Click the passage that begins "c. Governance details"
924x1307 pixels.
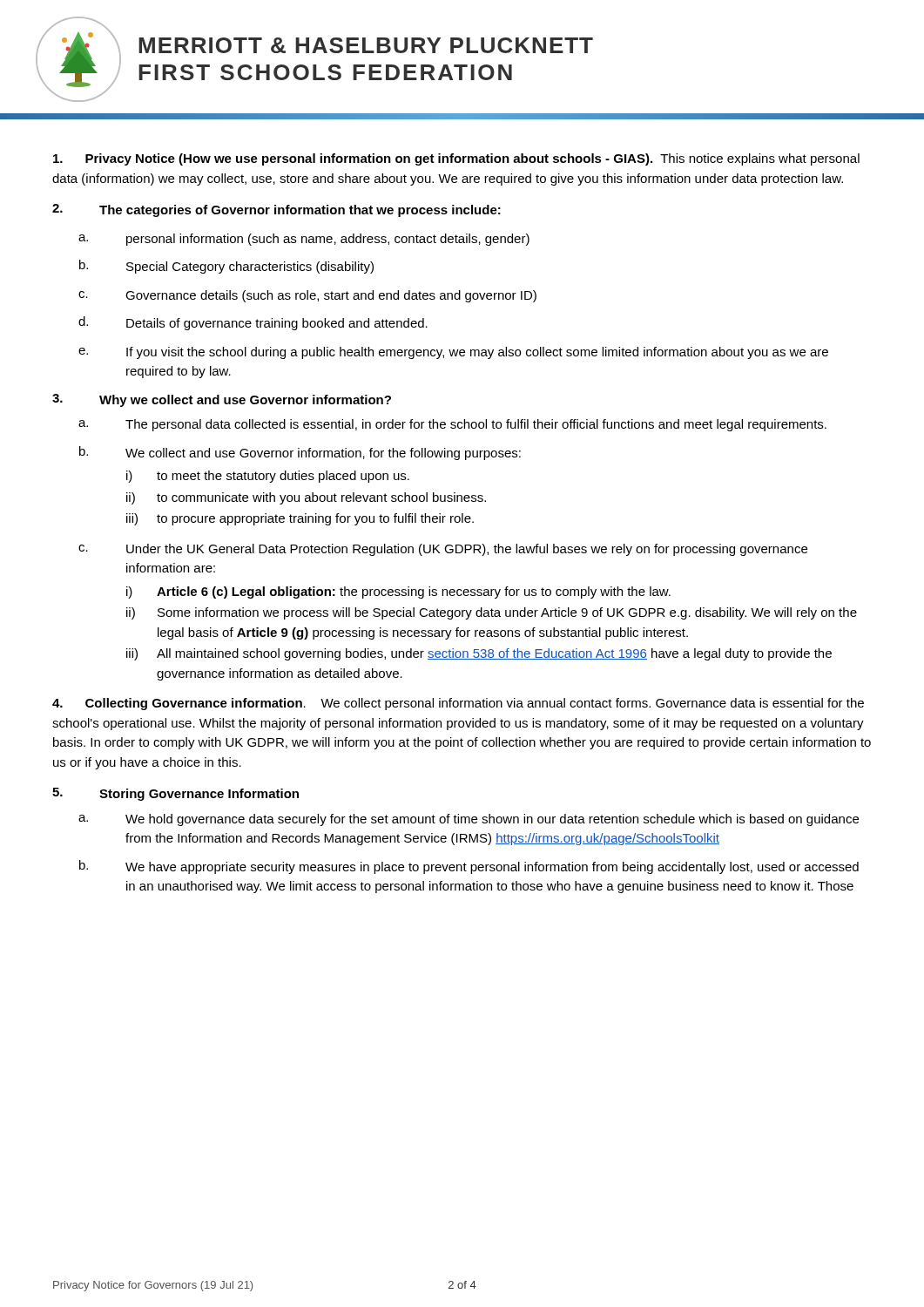[462, 295]
